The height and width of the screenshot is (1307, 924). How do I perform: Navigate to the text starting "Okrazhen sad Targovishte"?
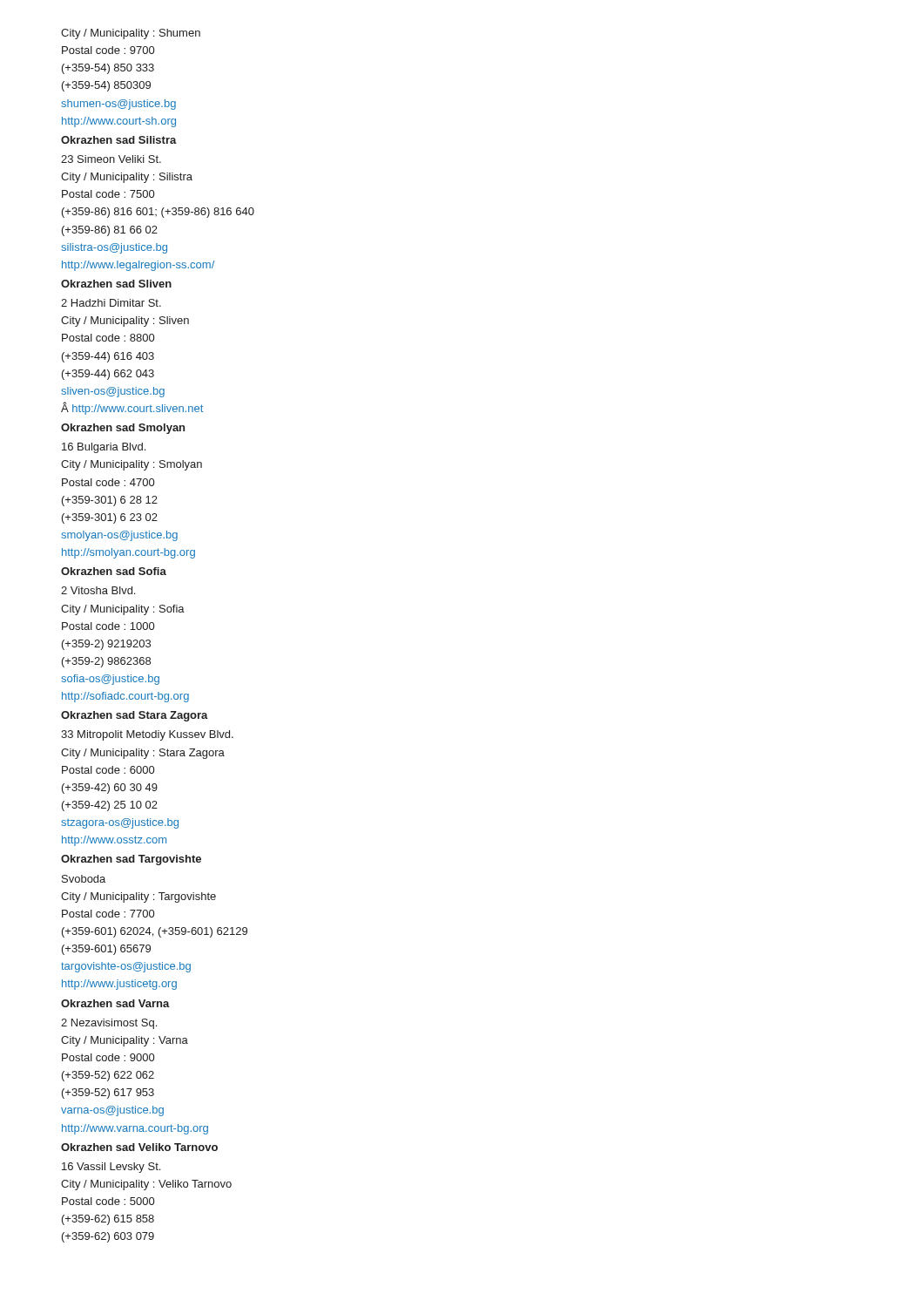[x=131, y=859]
